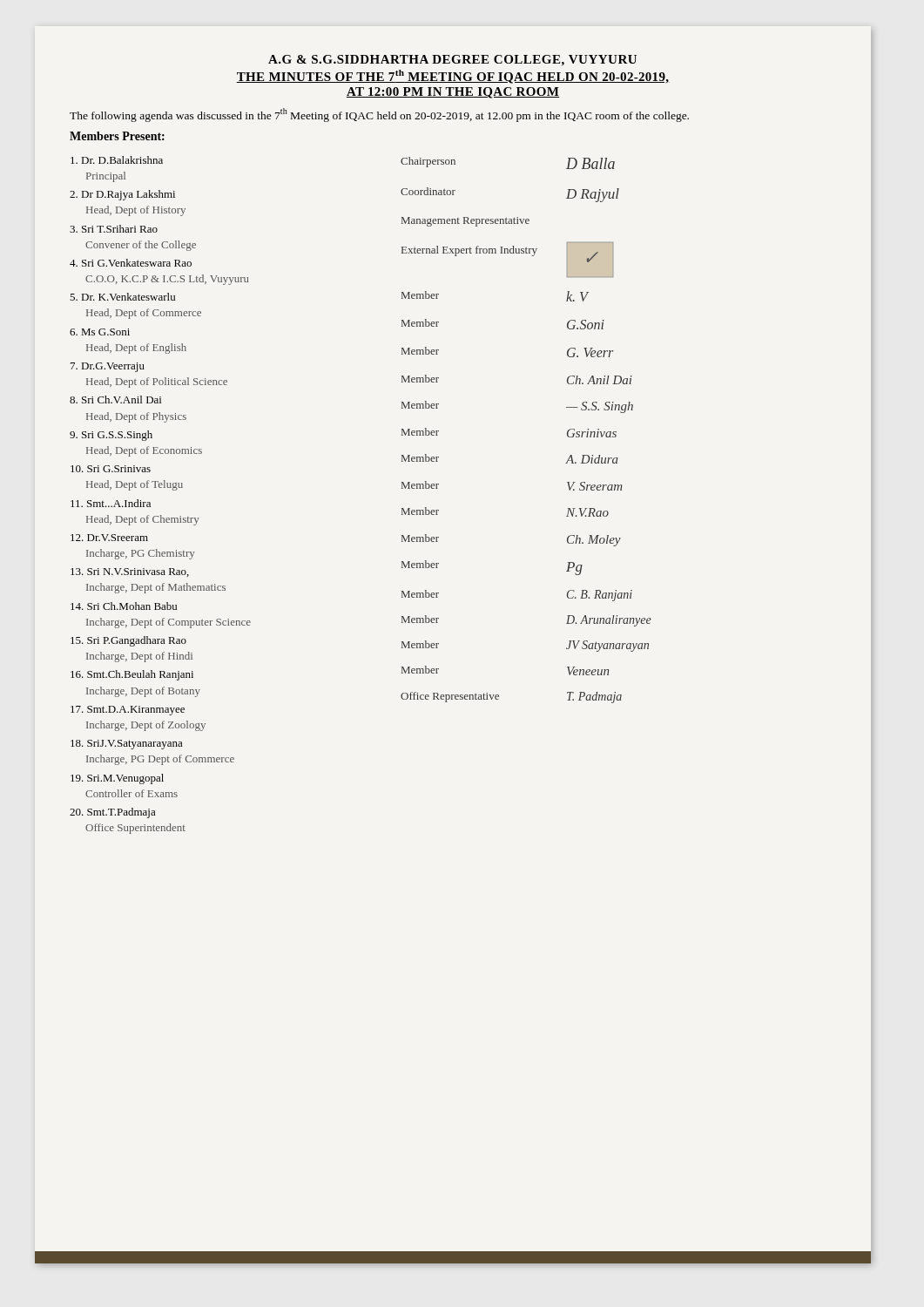The image size is (924, 1307).
Task: Click where it says "Member G.Soni"
Action: tap(570, 325)
